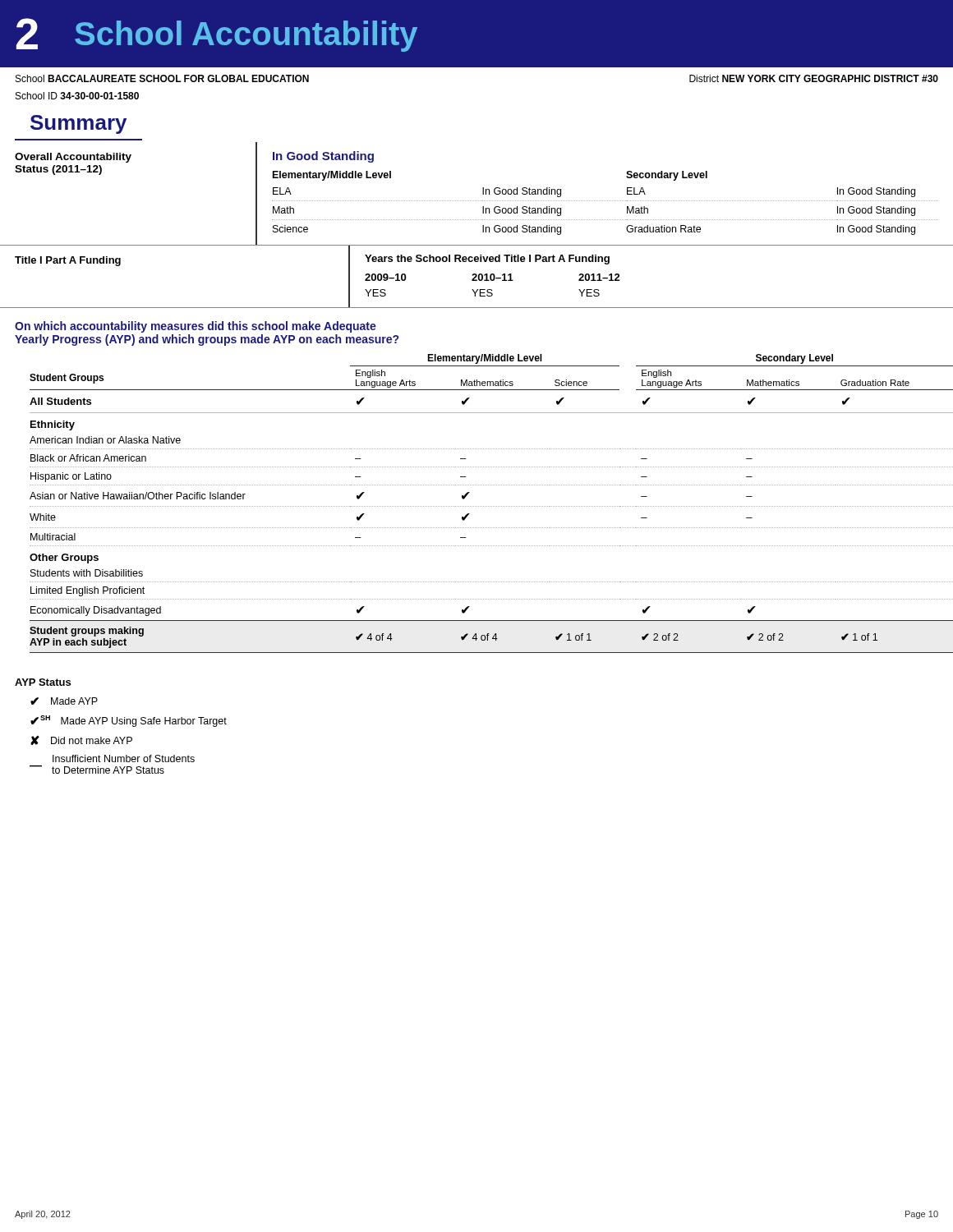Click on the table containing "Title I Part A Funding"
Image resolution: width=953 pixels, height=1232 pixels.
tap(476, 277)
